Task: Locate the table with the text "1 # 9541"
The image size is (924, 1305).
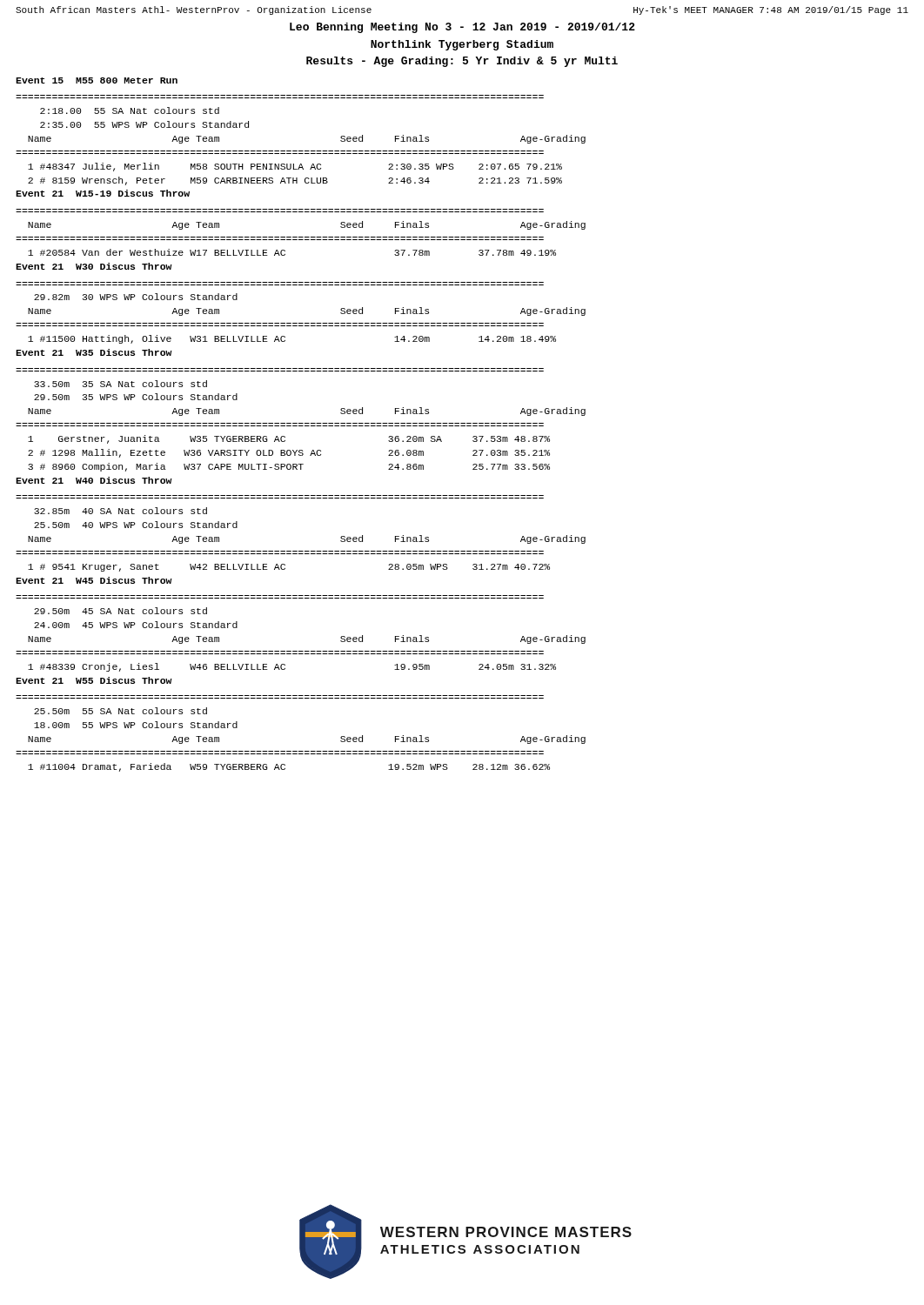Action: (462, 567)
